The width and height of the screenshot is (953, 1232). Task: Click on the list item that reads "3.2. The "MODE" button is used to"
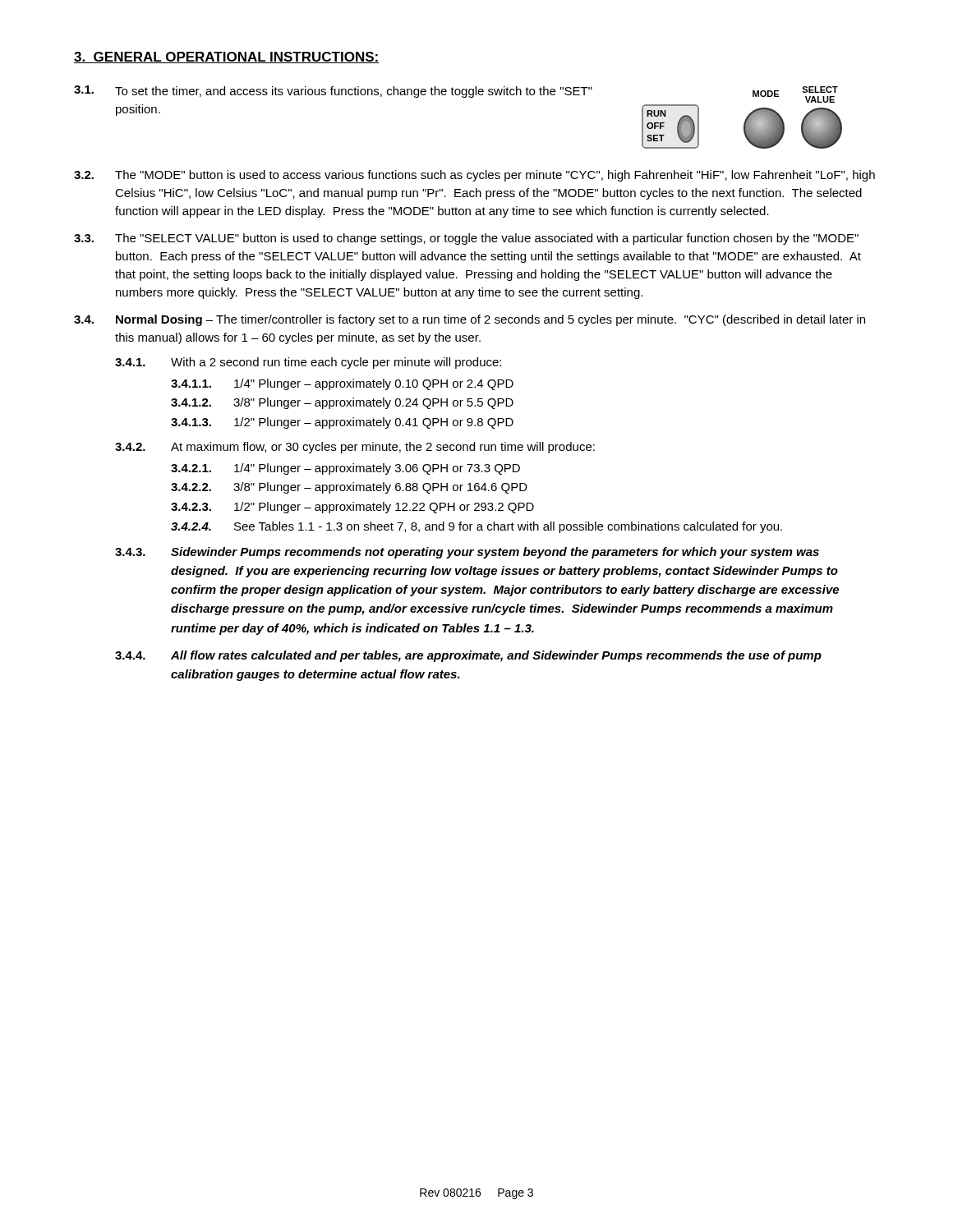click(x=476, y=193)
